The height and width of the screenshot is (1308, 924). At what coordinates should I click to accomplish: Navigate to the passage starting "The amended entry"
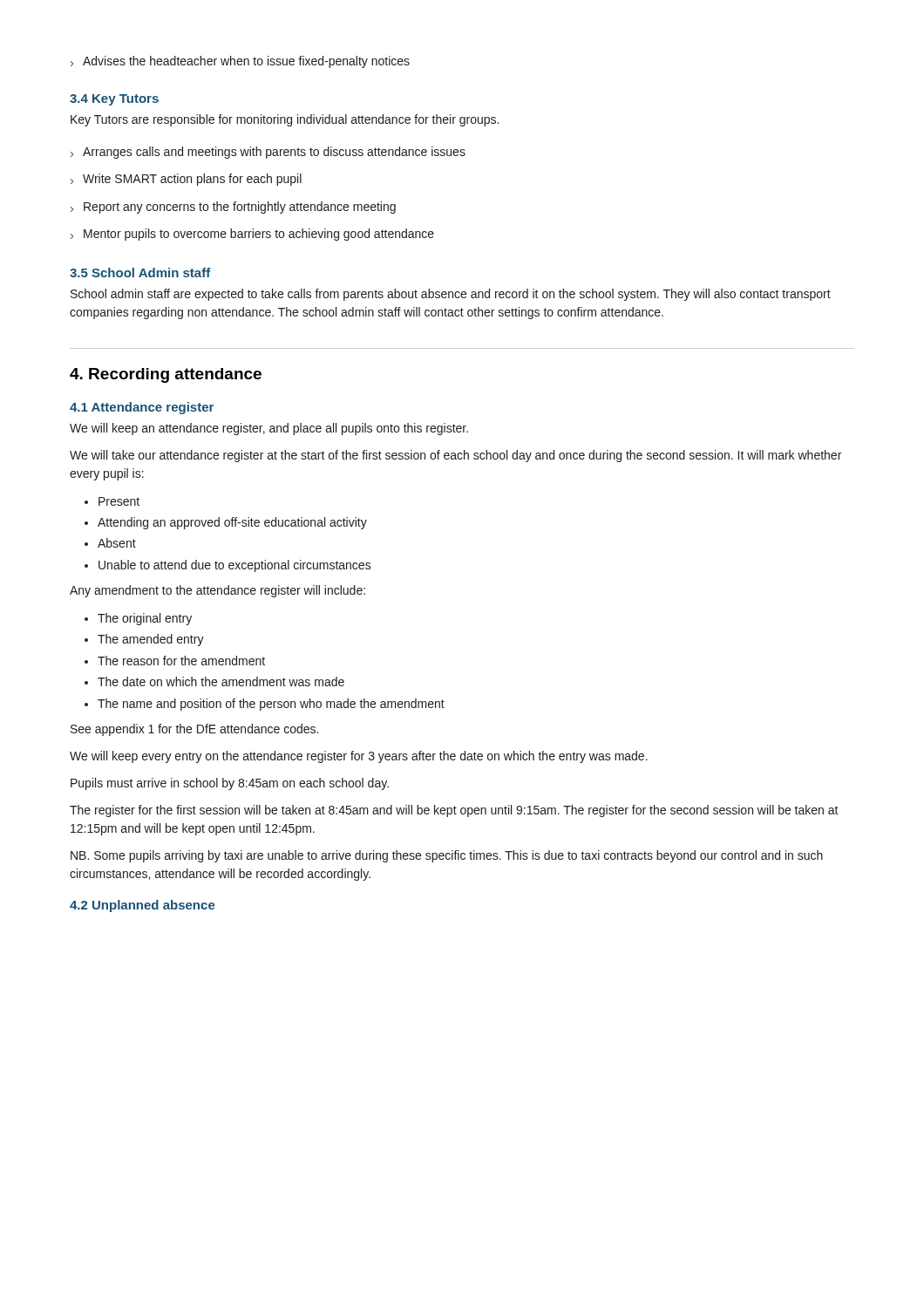point(151,640)
